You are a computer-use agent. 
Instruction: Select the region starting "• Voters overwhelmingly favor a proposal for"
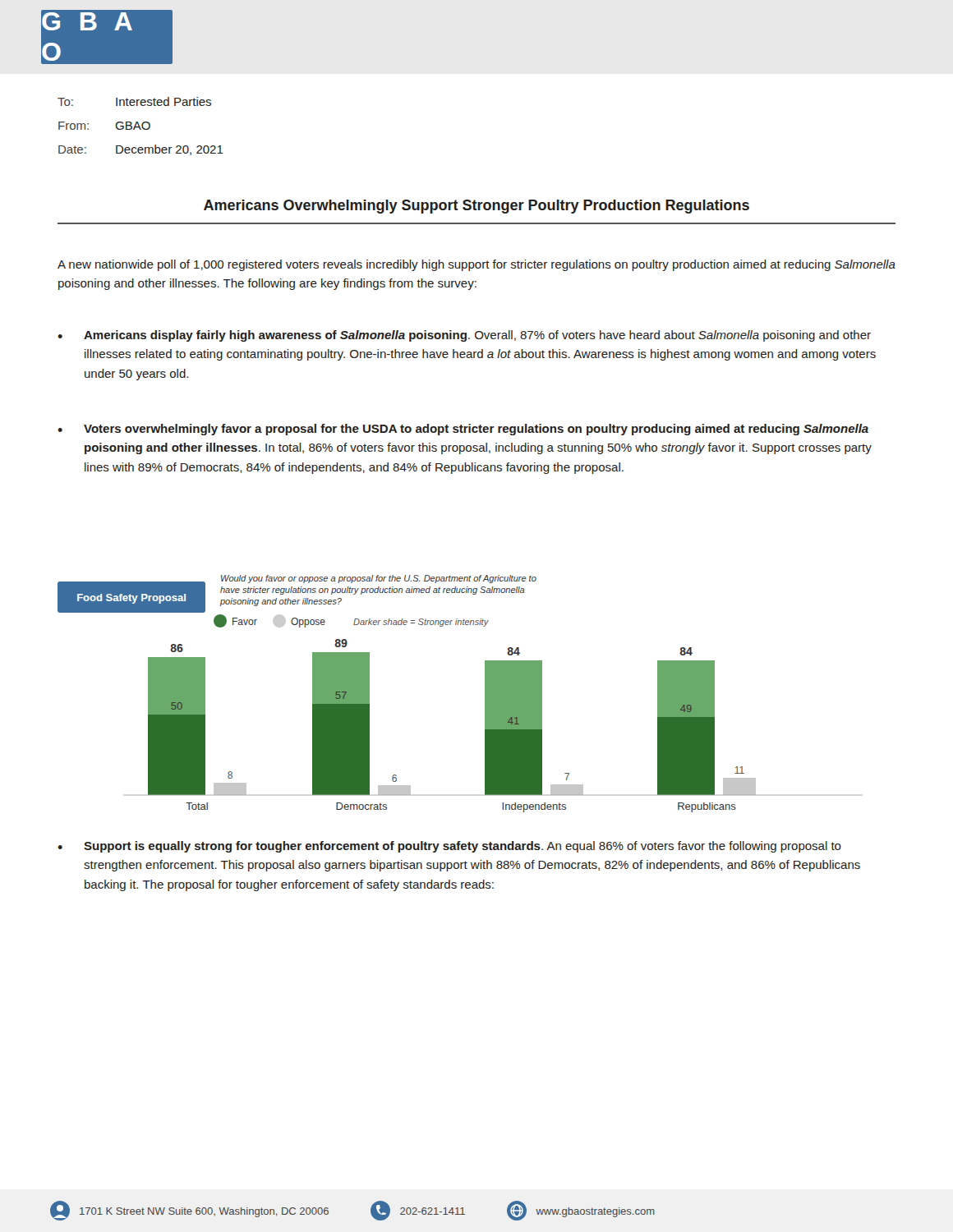pos(476,448)
